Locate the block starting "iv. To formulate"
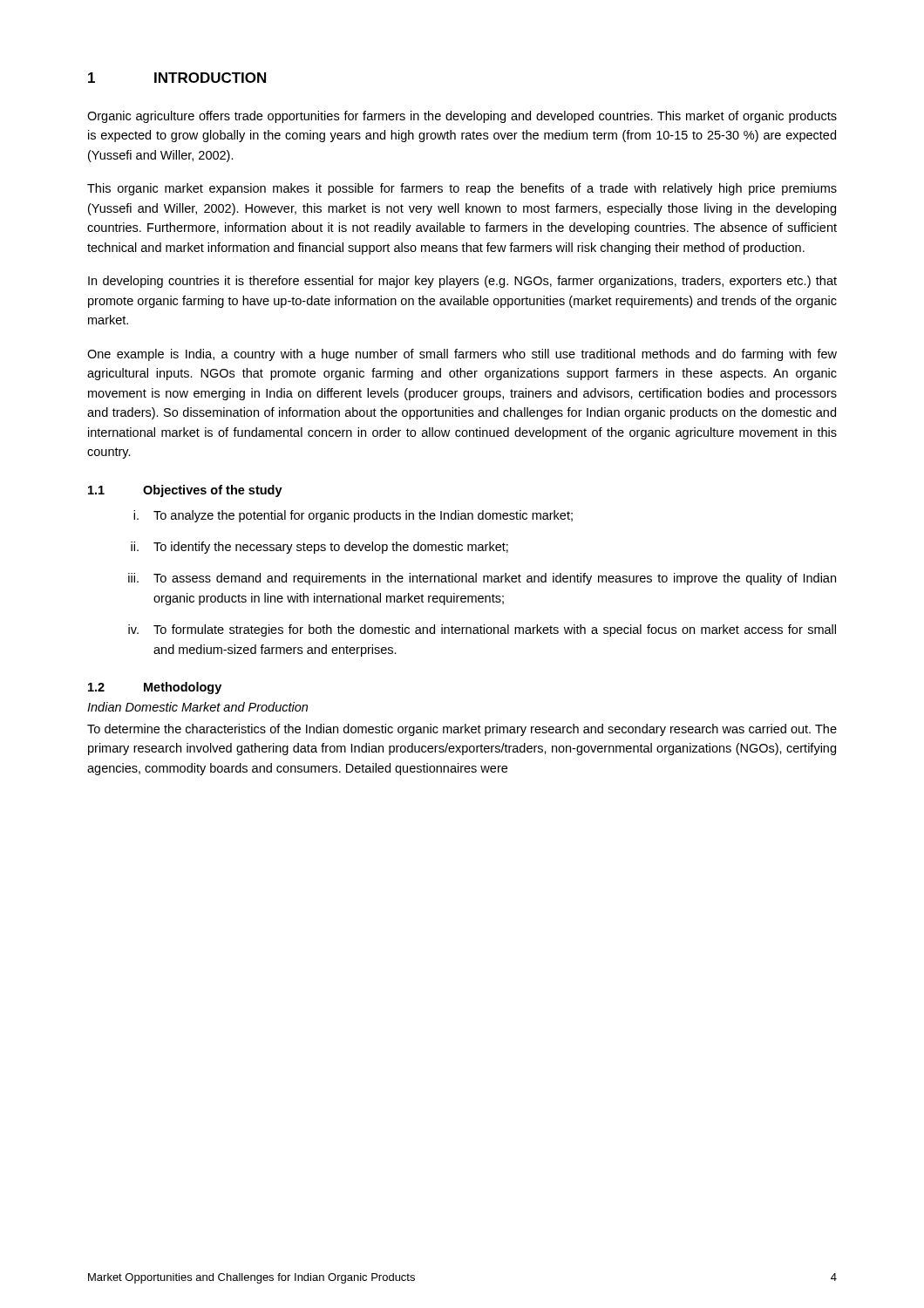924x1308 pixels. coord(462,640)
